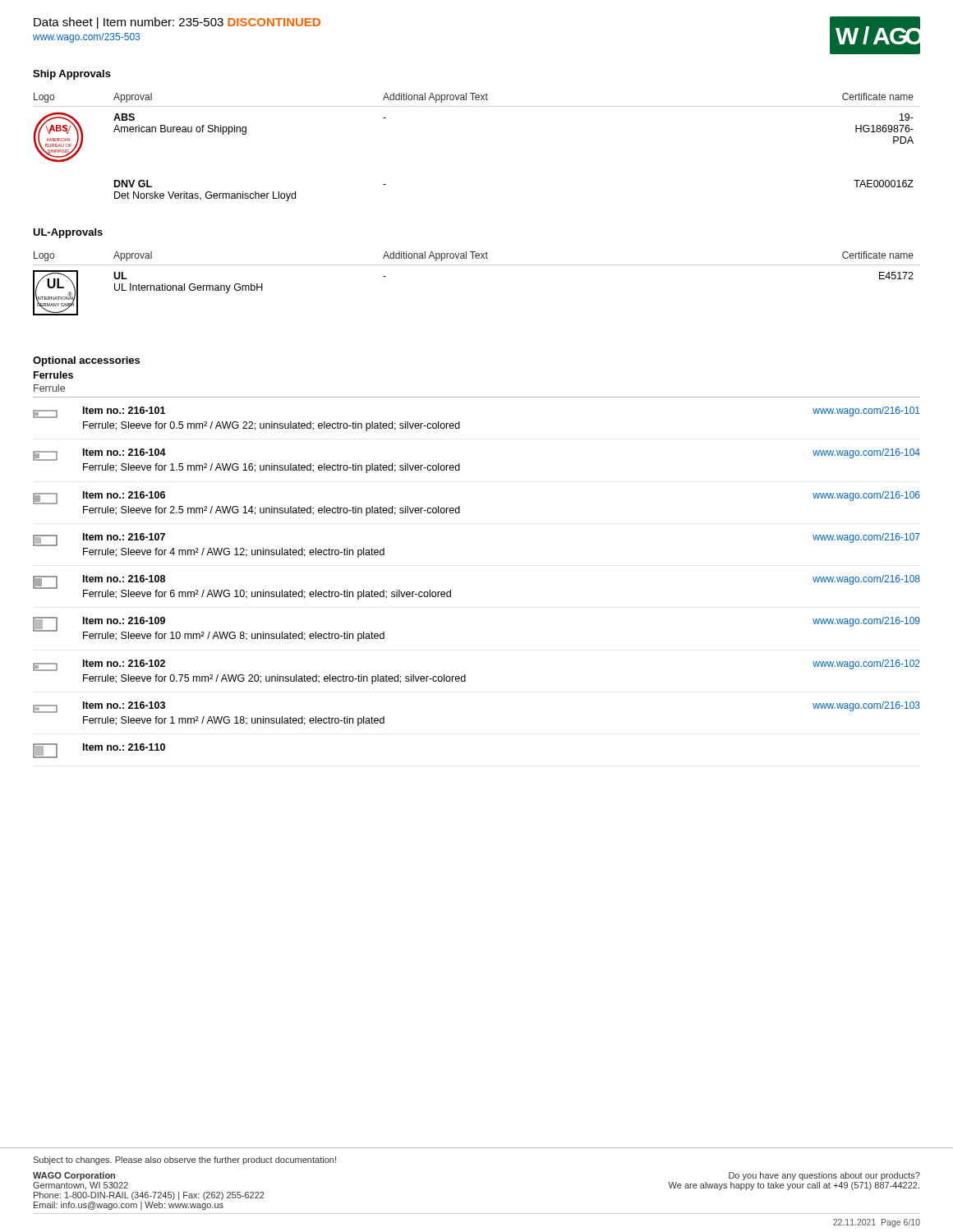Screen dimensions: 1232x953
Task: Select the text starting "Subject to changes. Please also"
Action: [185, 1160]
